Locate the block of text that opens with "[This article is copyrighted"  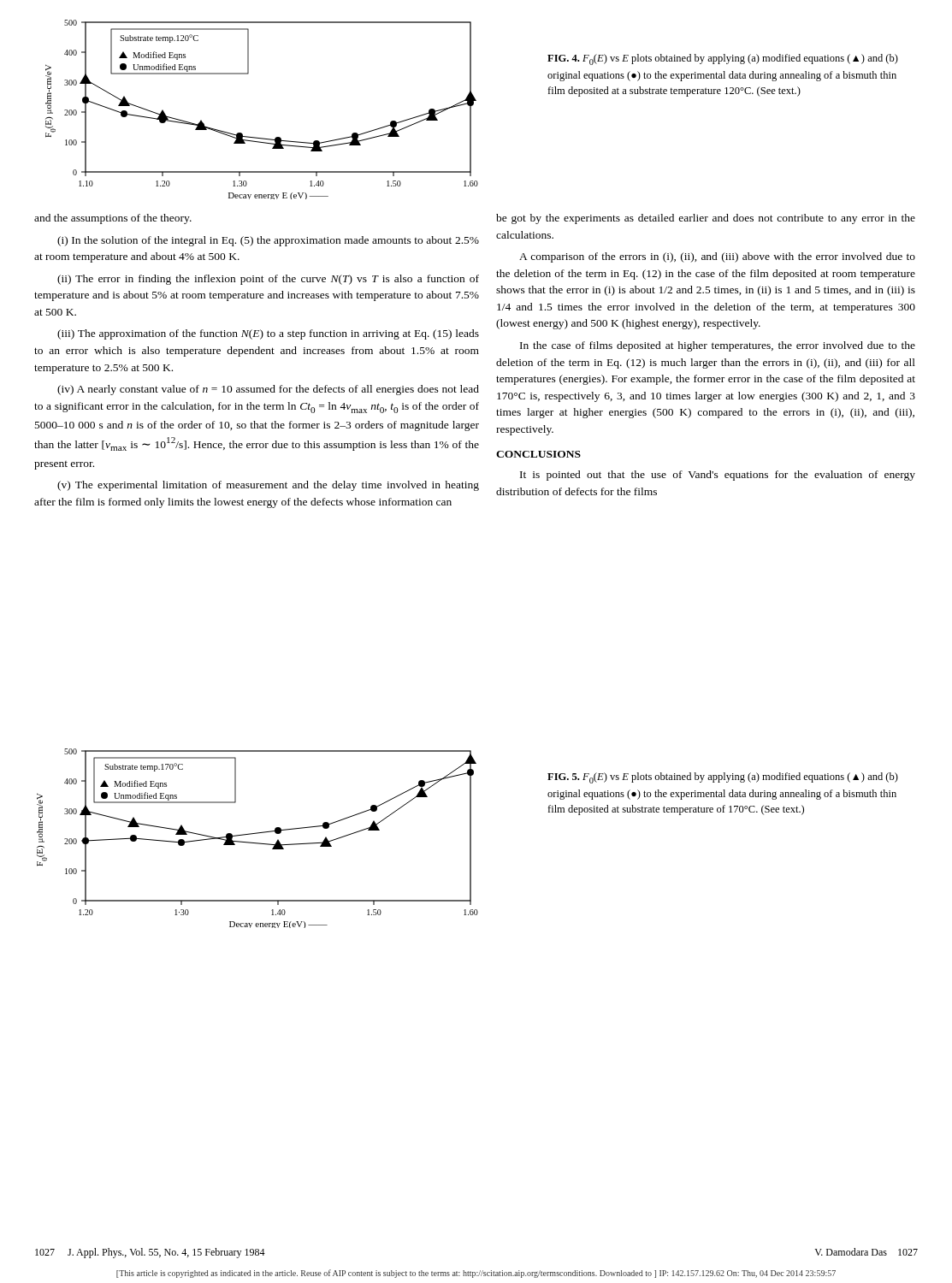476,1273
